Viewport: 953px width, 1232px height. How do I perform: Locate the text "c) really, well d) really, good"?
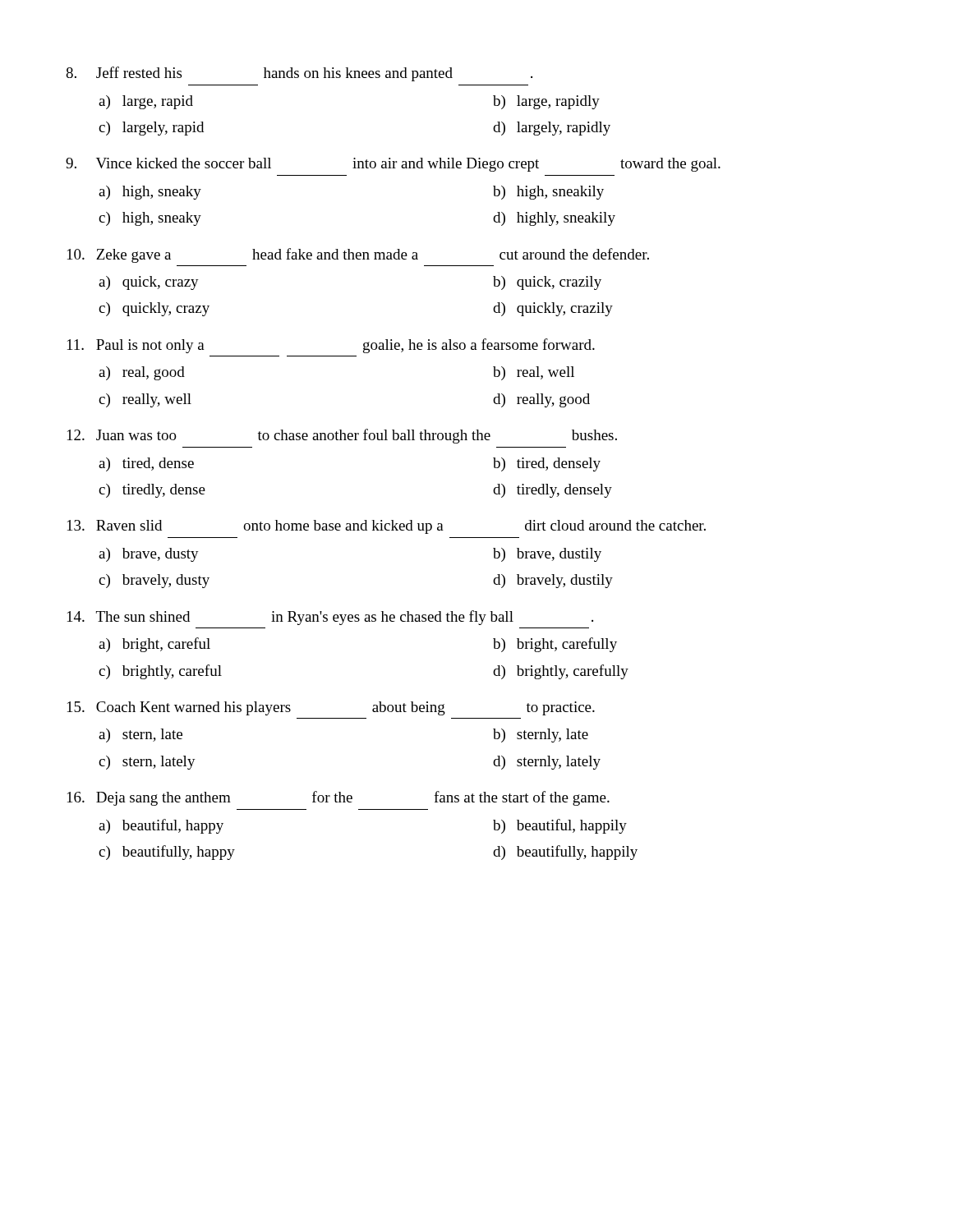[493, 399]
